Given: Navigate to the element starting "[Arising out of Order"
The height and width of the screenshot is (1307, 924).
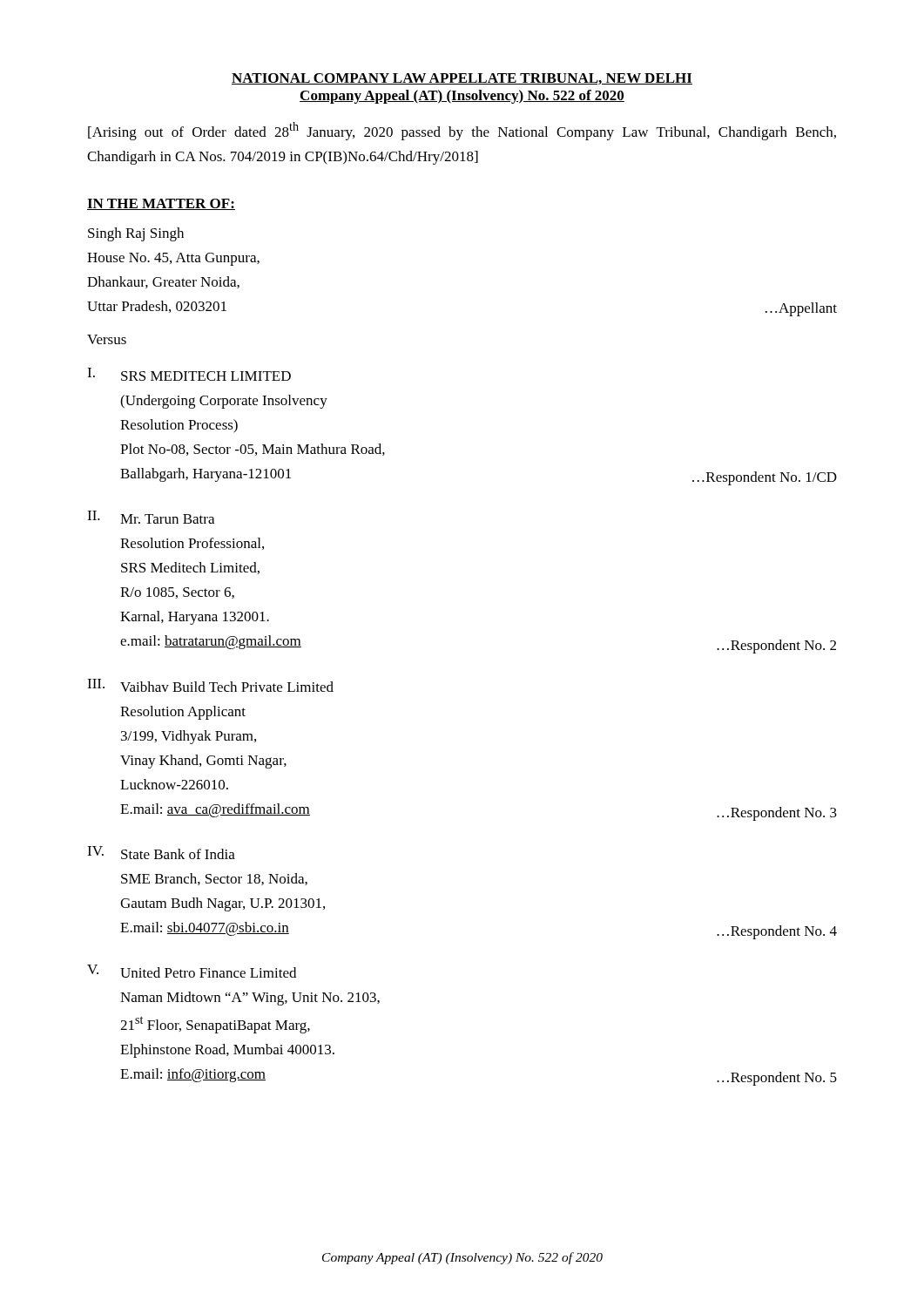Looking at the screenshot, I should [x=462, y=142].
